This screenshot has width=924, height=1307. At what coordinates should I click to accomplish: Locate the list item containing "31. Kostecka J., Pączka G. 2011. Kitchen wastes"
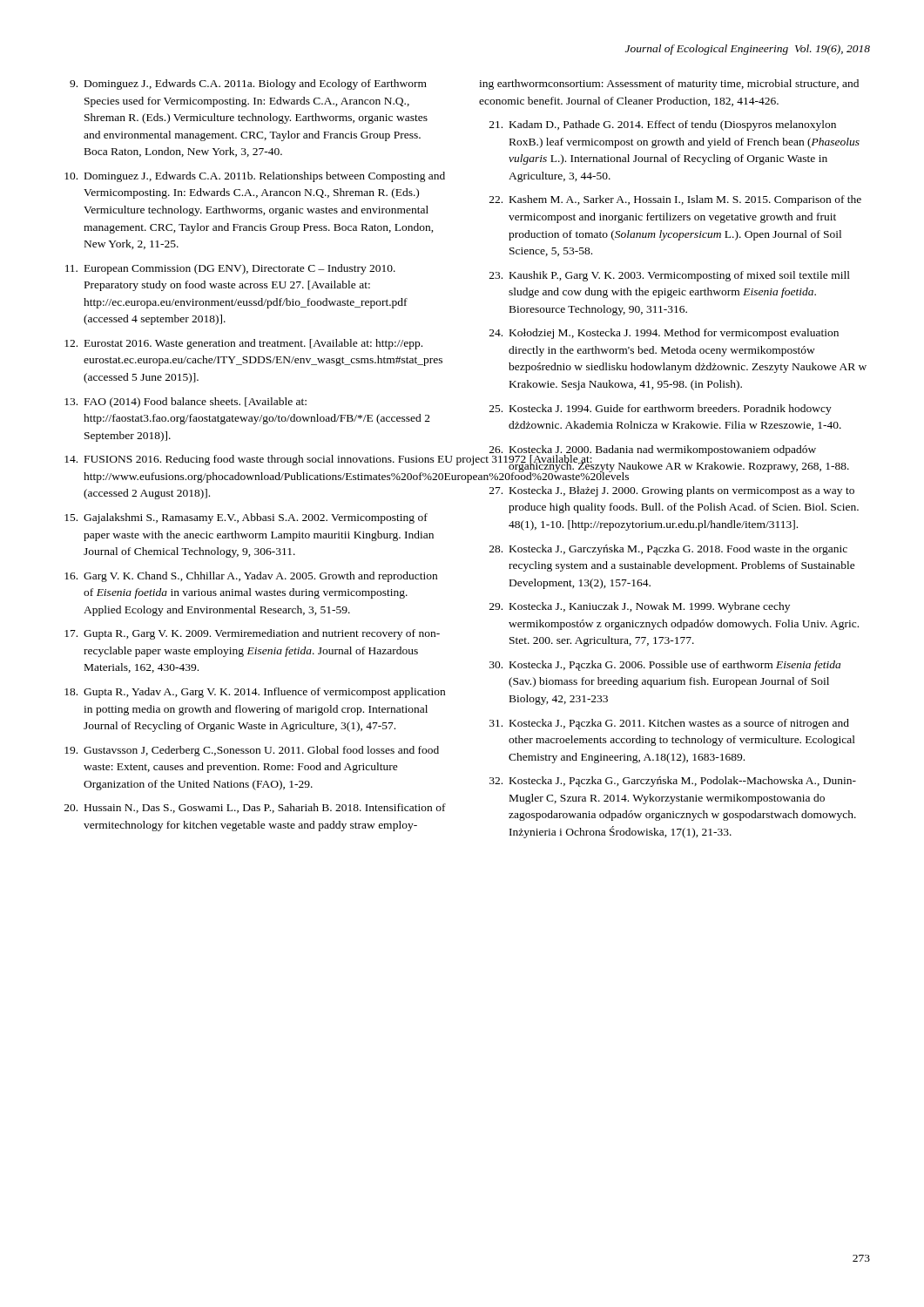(x=675, y=740)
